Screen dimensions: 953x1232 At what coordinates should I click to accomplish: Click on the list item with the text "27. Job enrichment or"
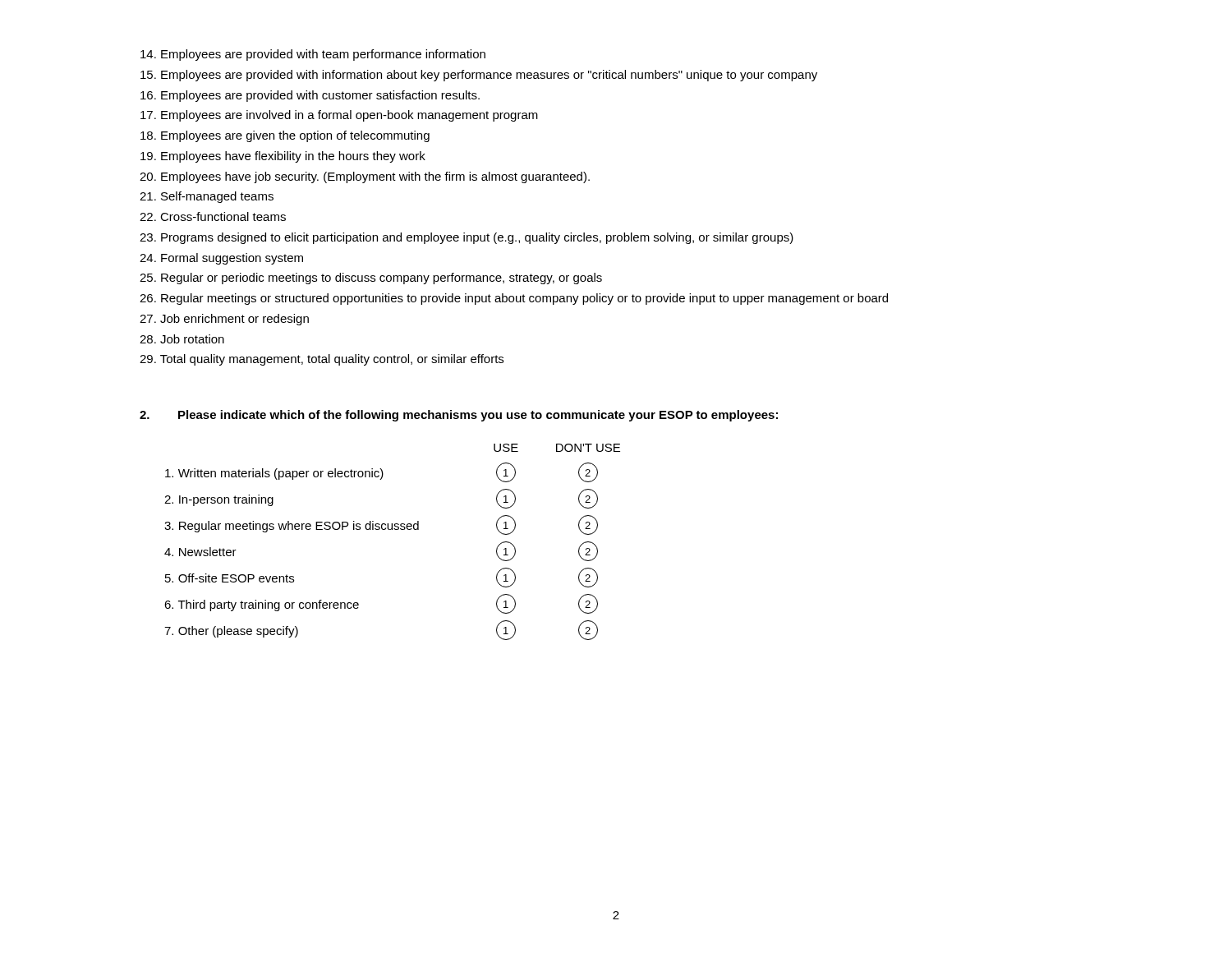225,318
